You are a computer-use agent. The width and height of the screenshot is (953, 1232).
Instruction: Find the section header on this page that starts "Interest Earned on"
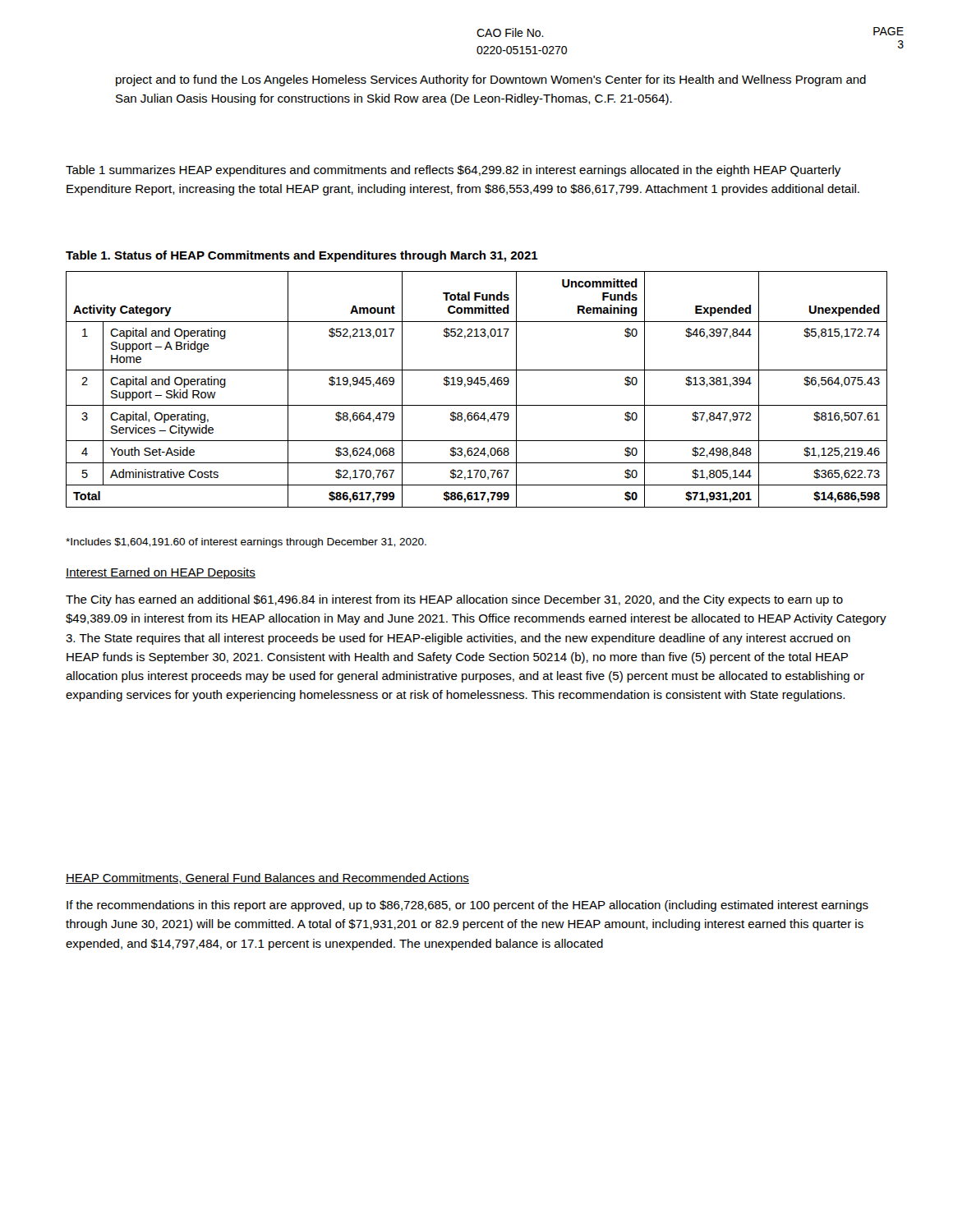pos(160,572)
